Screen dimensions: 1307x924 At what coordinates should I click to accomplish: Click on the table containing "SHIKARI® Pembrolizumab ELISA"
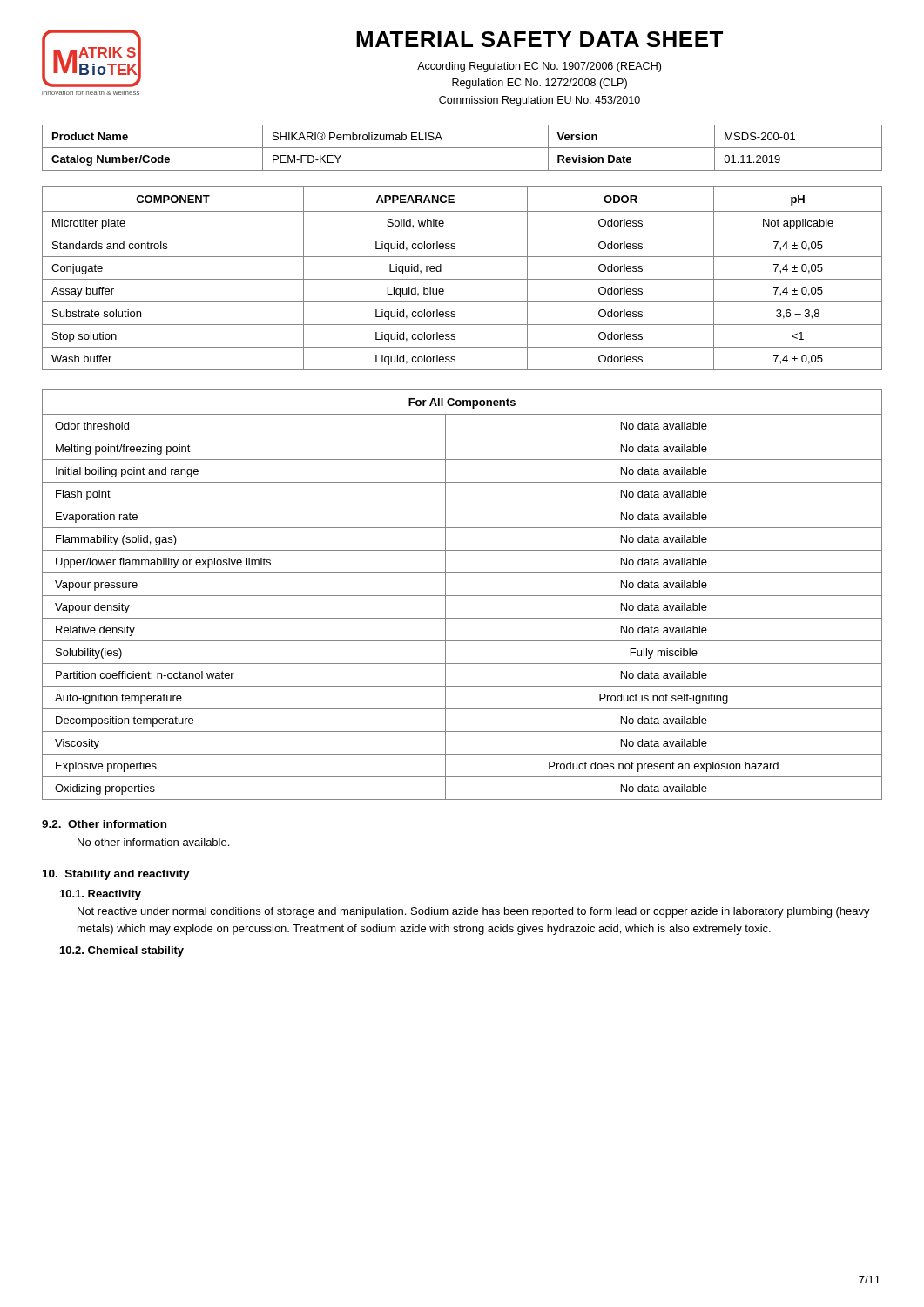click(x=462, y=148)
